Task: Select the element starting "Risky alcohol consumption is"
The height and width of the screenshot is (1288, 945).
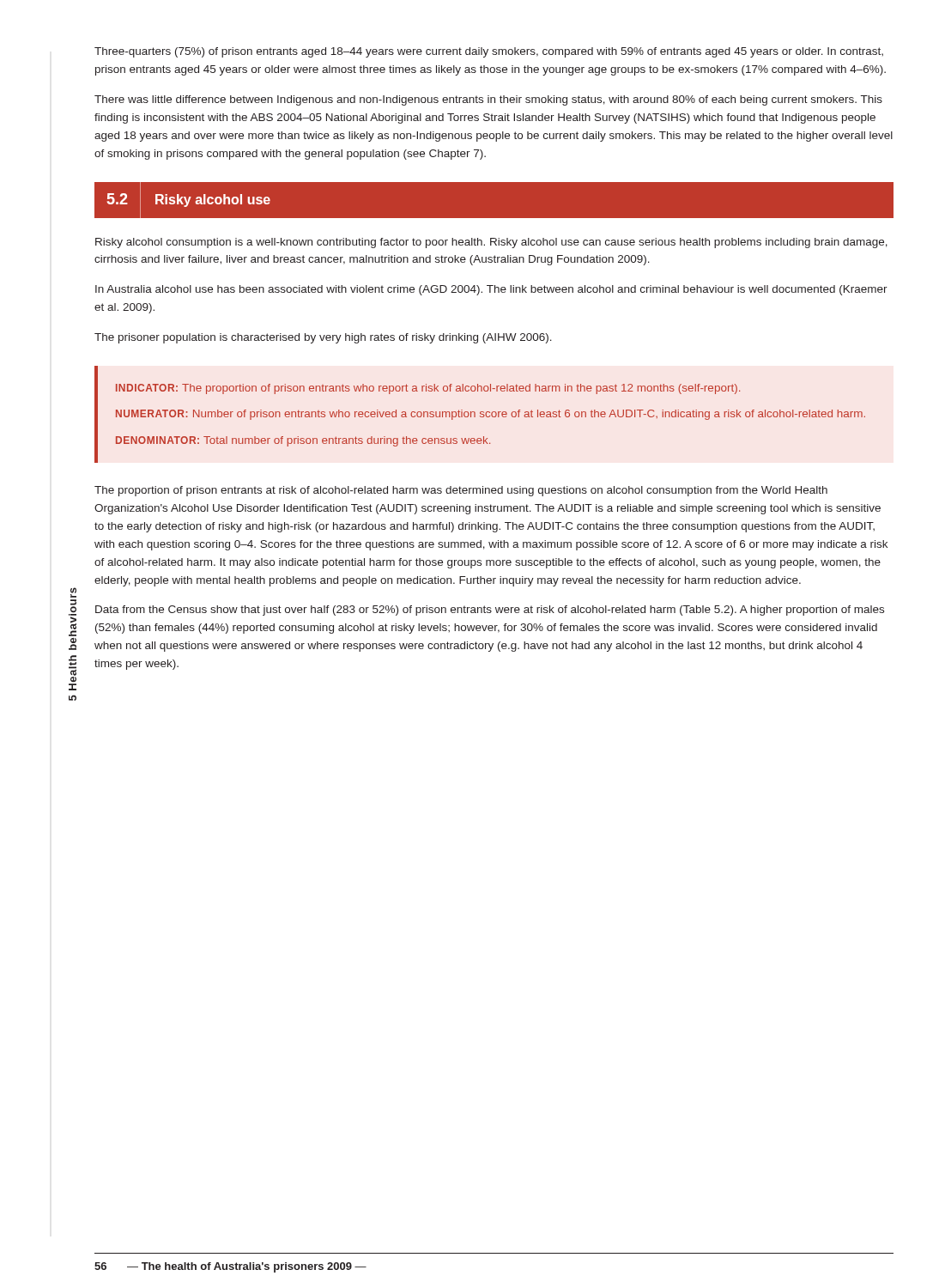Action: [491, 250]
